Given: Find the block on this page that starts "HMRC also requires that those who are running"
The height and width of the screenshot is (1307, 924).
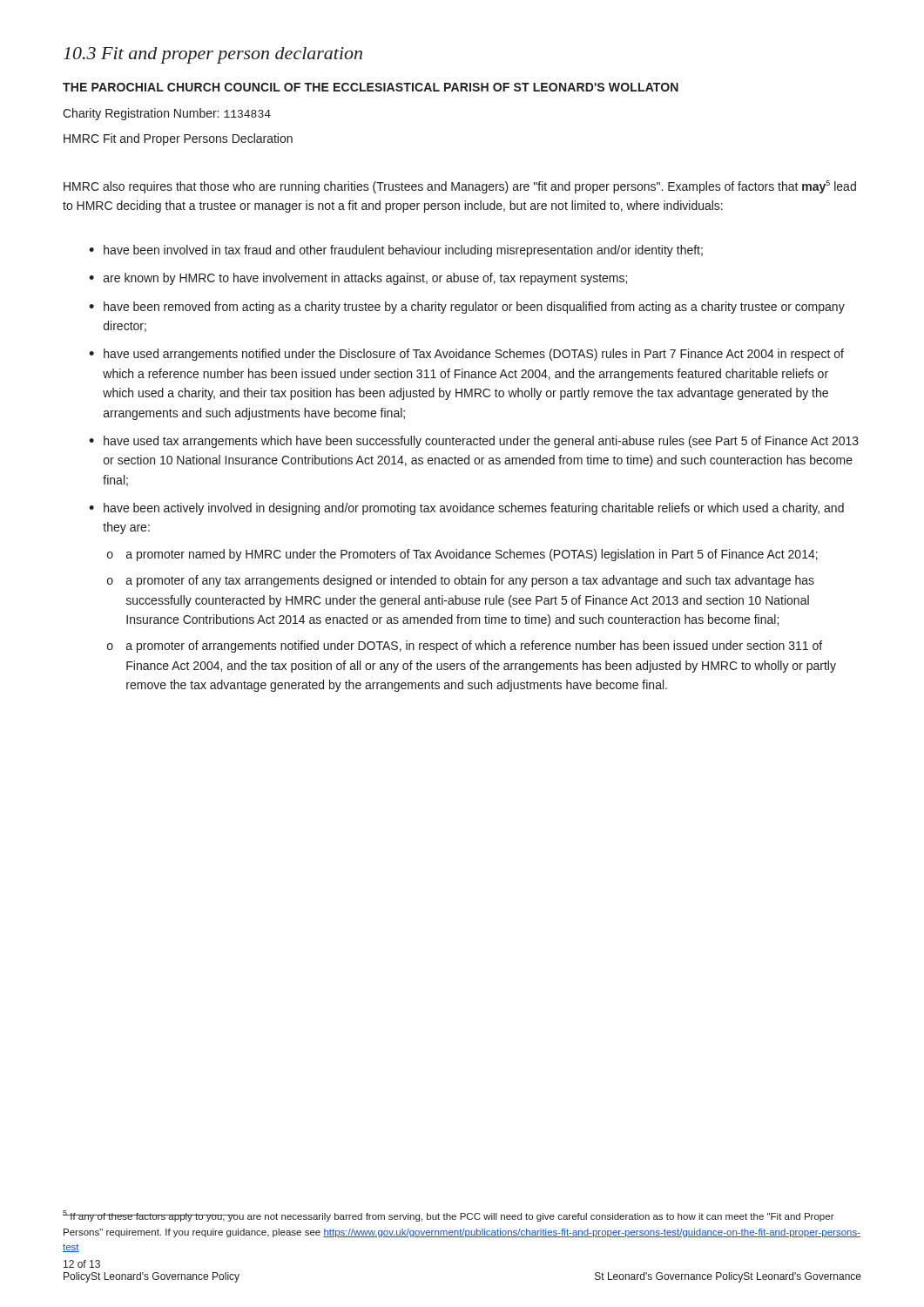Looking at the screenshot, I should click(460, 196).
